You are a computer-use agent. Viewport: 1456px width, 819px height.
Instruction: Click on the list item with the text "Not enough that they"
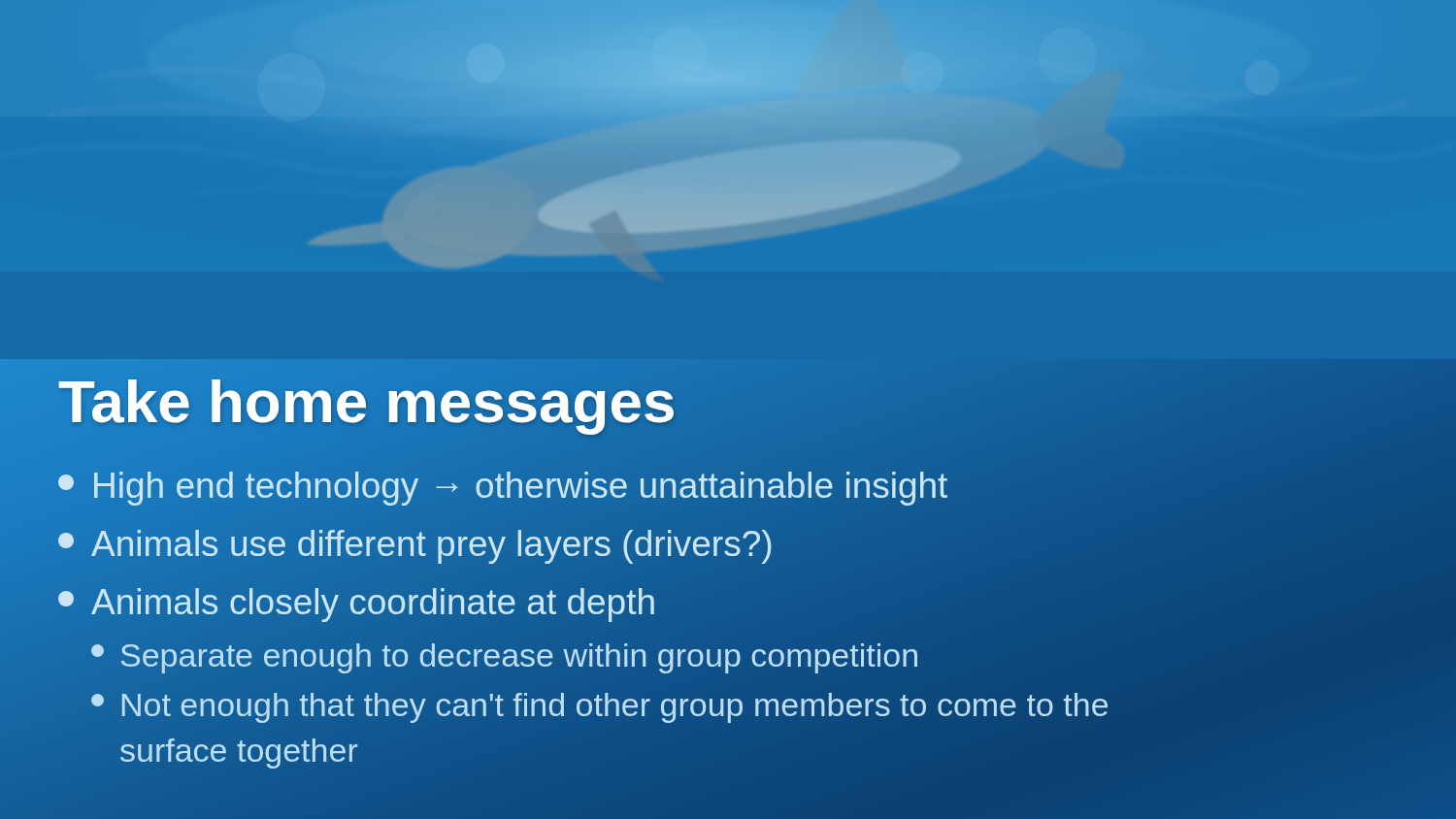coord(600,728)
